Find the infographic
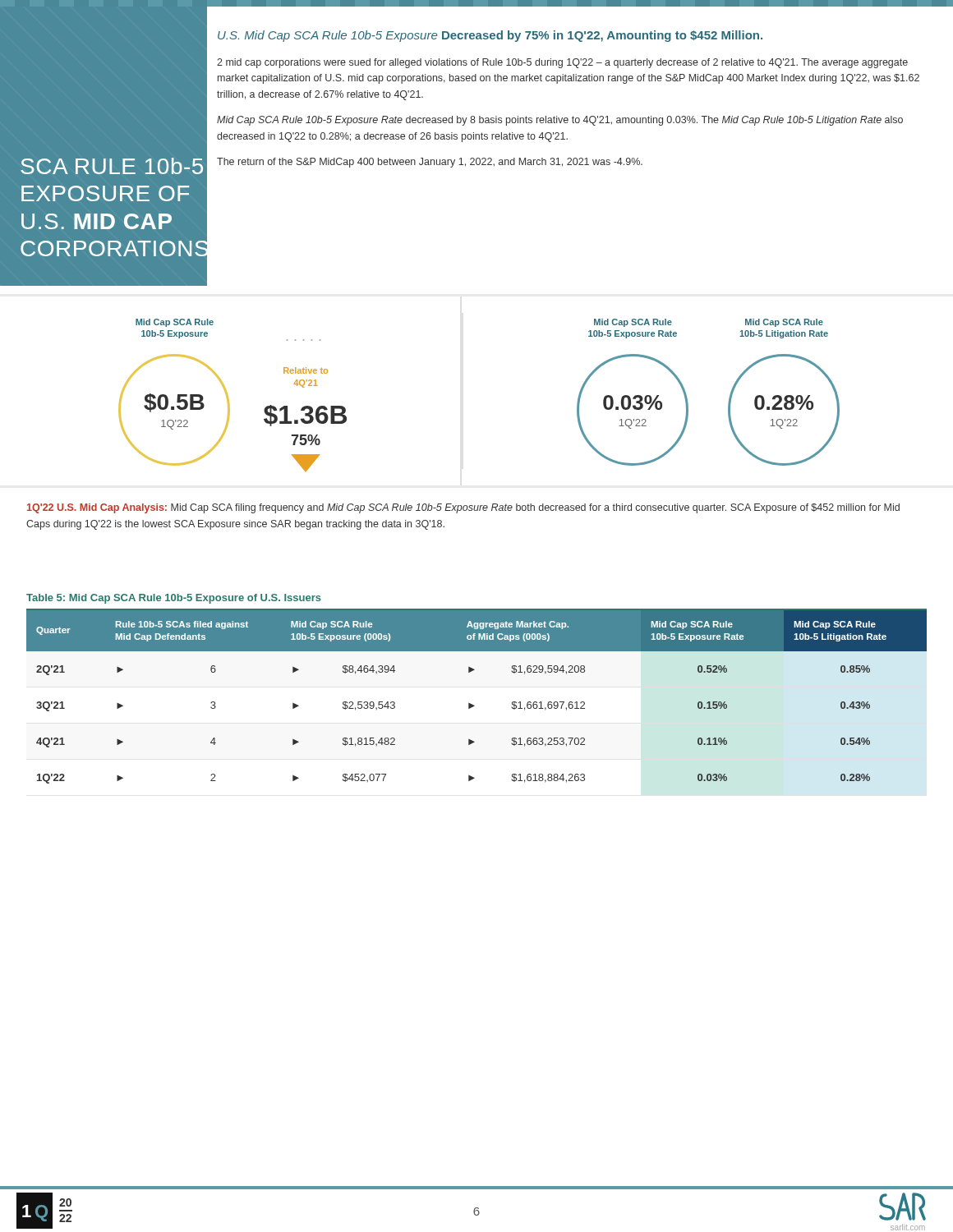 point(476,391)
